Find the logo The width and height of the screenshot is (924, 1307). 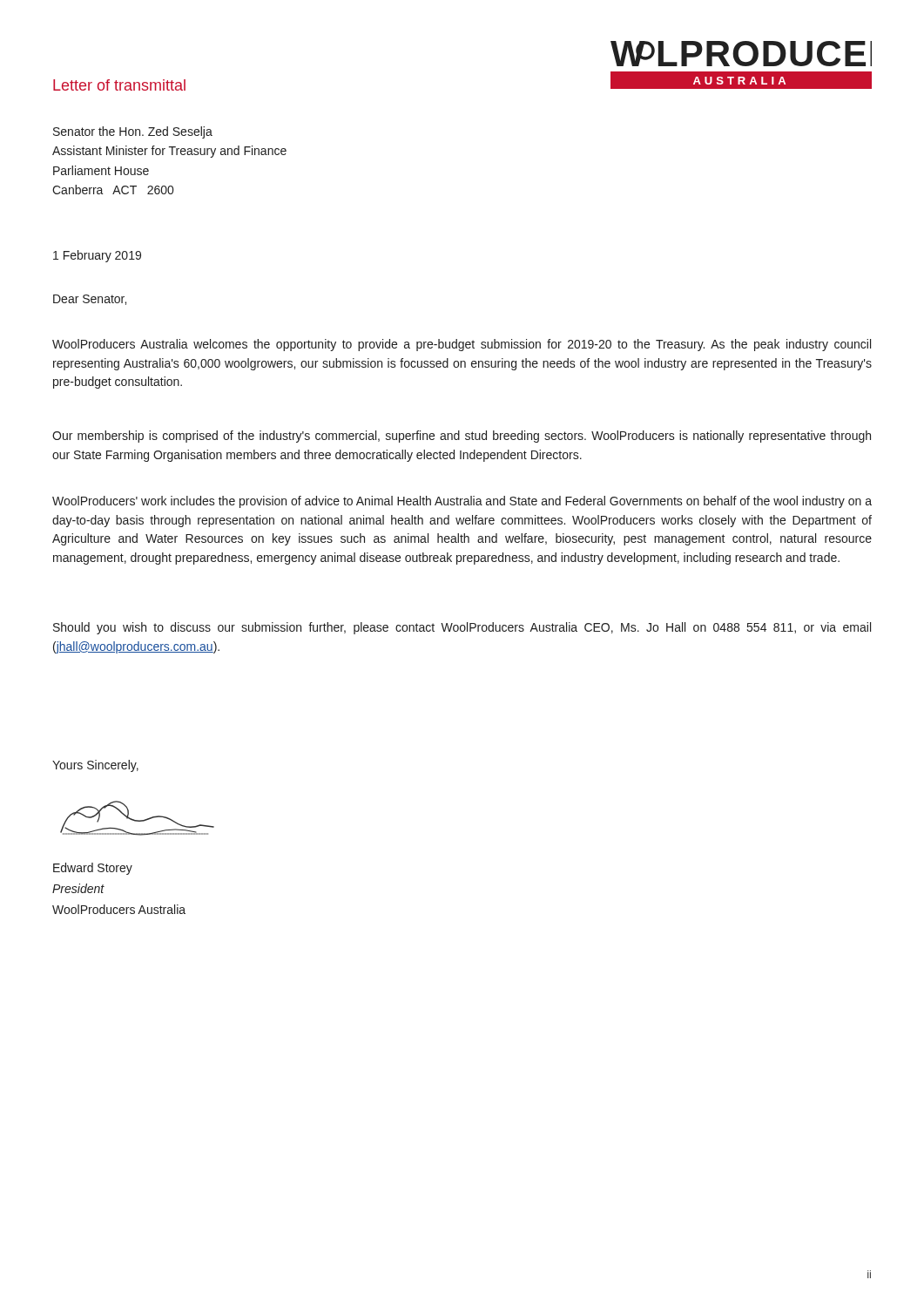[x=741, y=59]
